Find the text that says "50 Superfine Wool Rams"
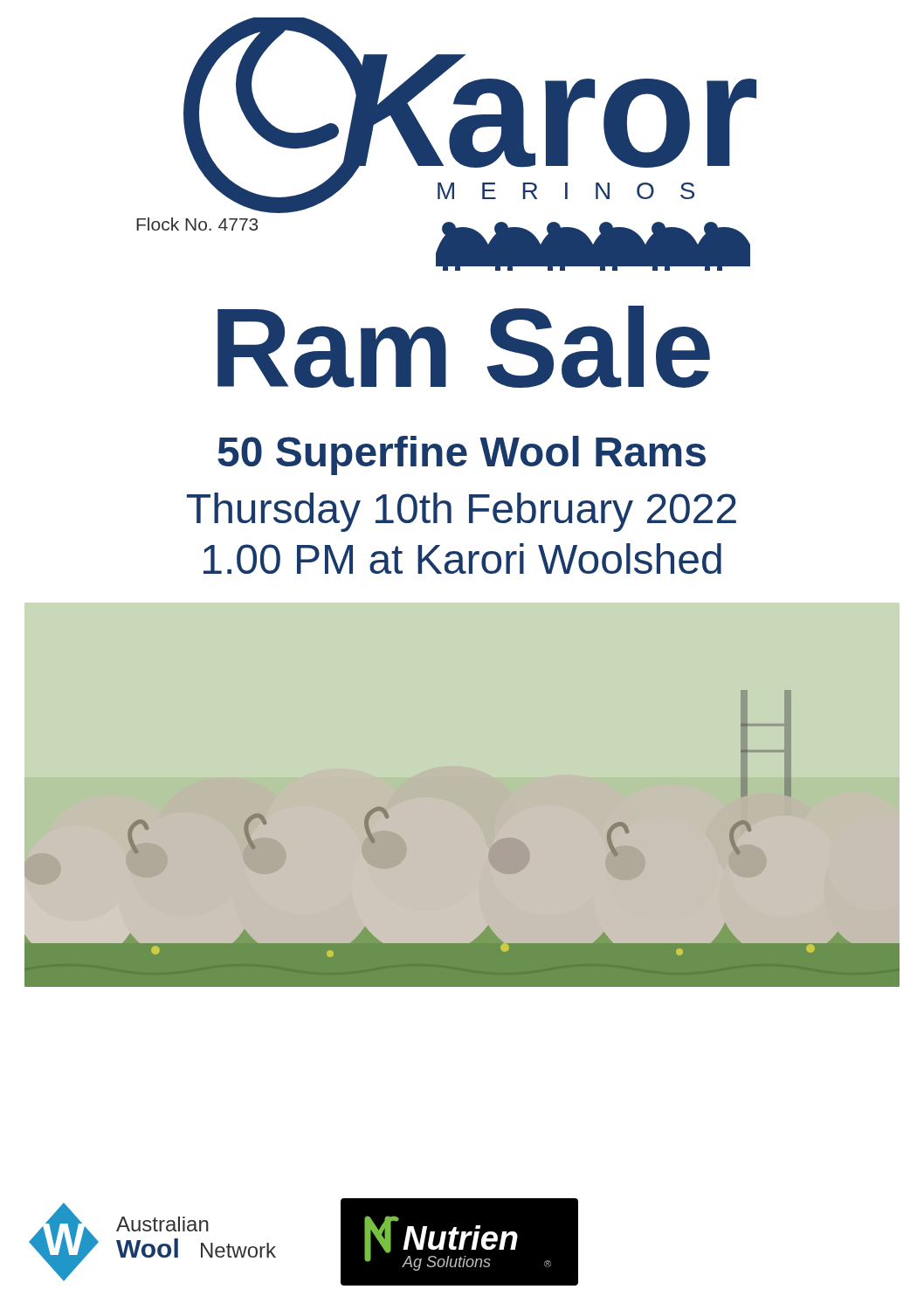 [x=462, y=452]
